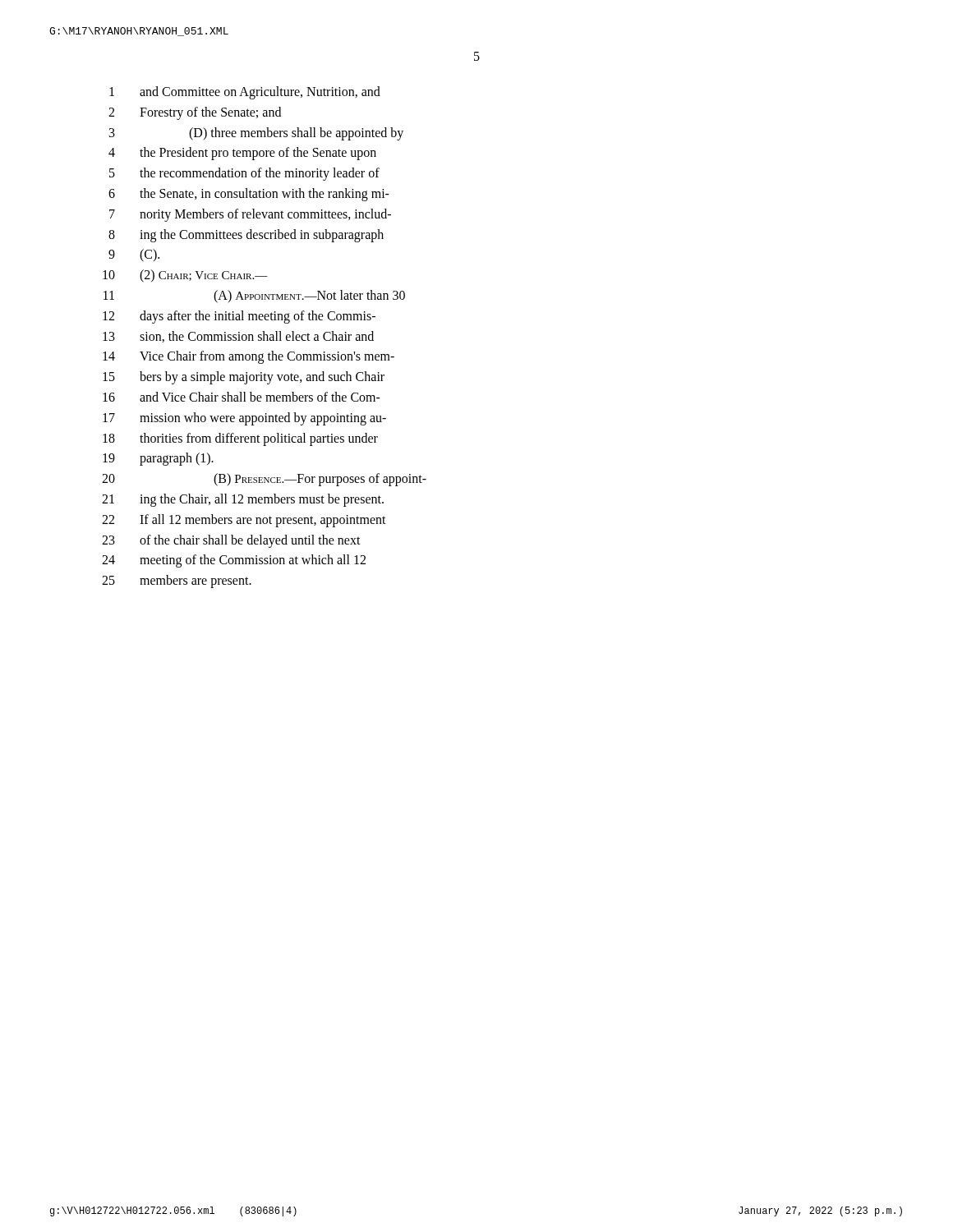Locate the passage starting "16 and Vice Chair shall be members"

tap(242, 397)
